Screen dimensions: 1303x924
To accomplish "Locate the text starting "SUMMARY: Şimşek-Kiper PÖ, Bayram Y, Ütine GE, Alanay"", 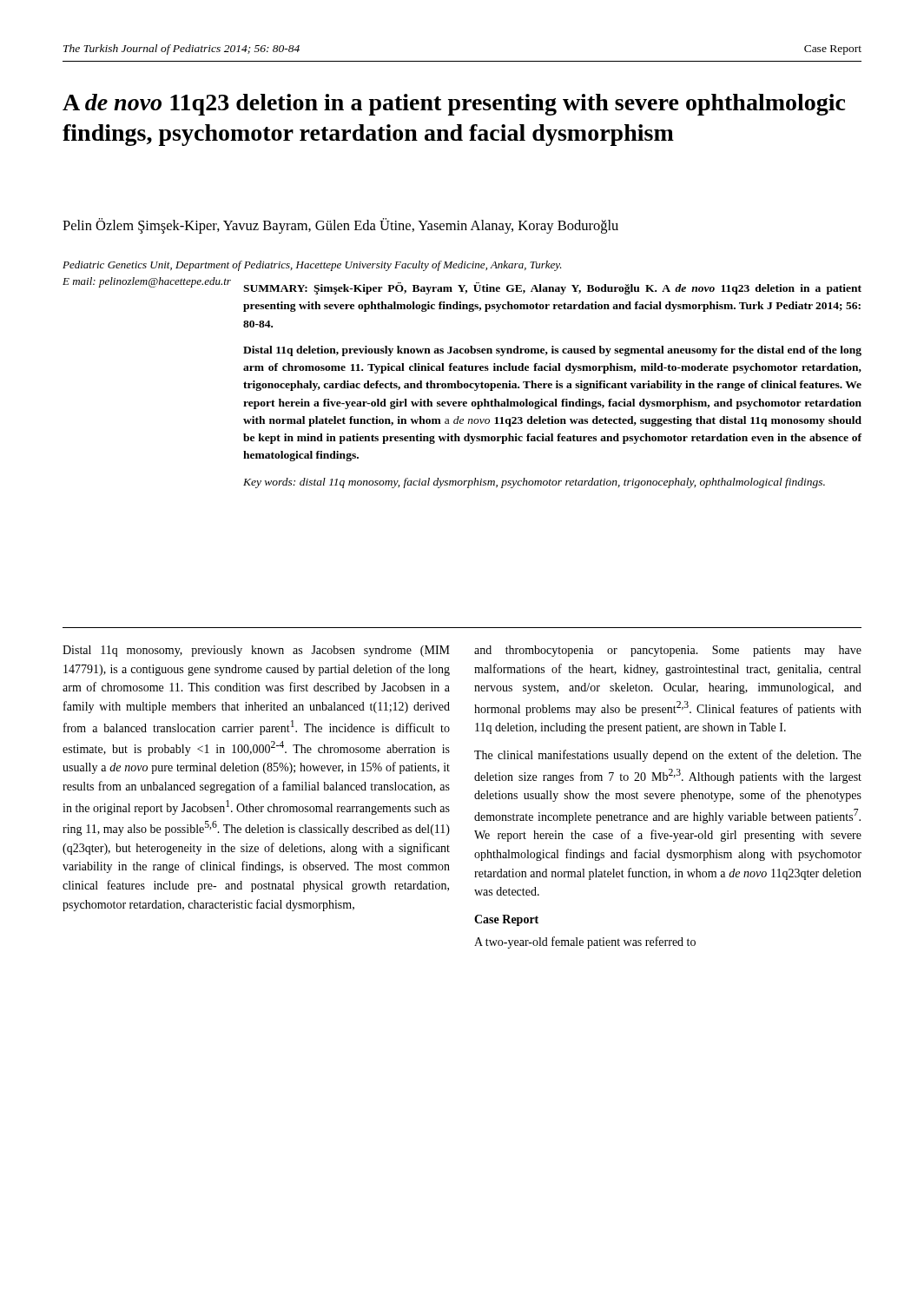I will (552, 385).
